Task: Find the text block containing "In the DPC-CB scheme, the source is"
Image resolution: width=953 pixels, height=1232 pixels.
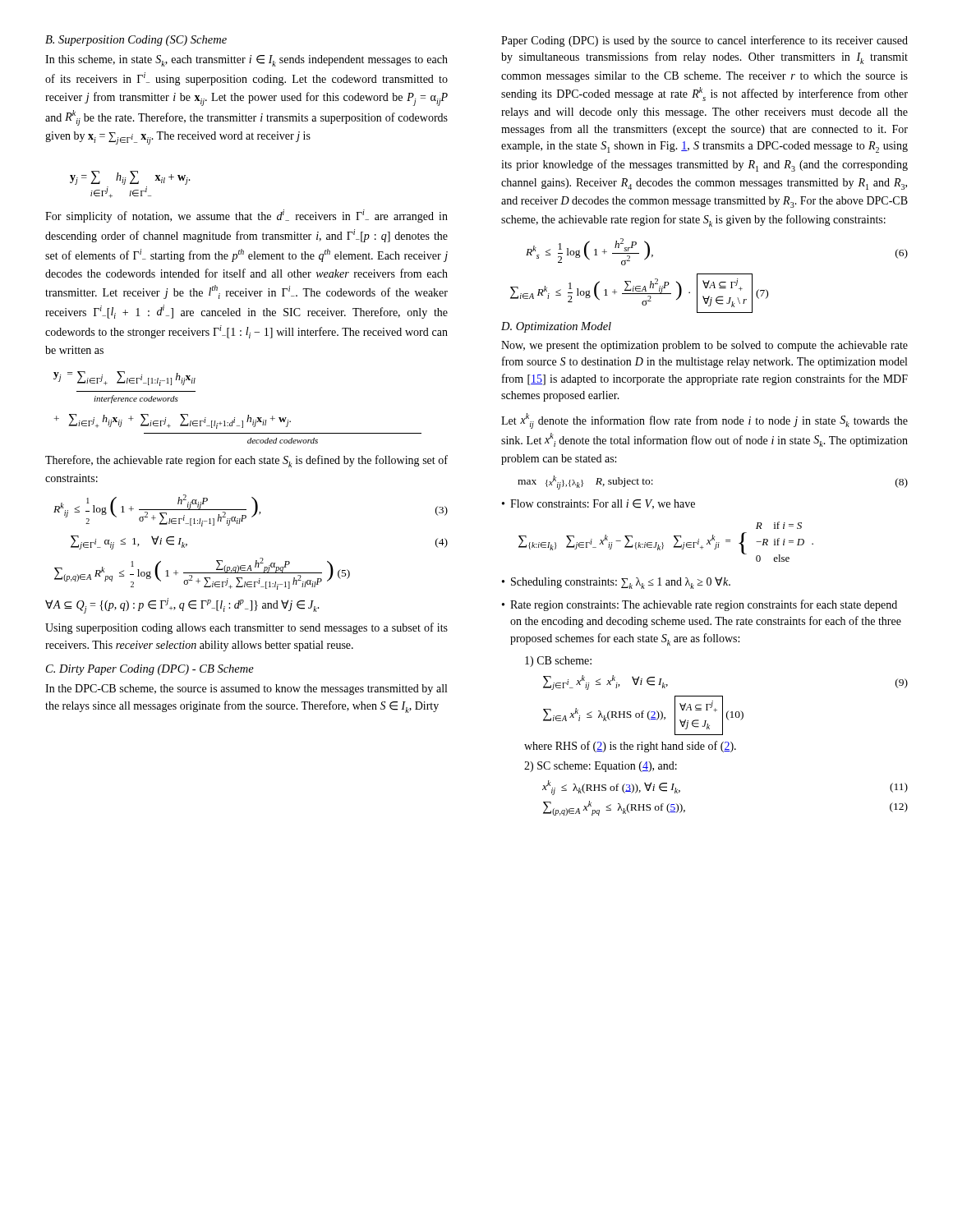Action: 246,698
